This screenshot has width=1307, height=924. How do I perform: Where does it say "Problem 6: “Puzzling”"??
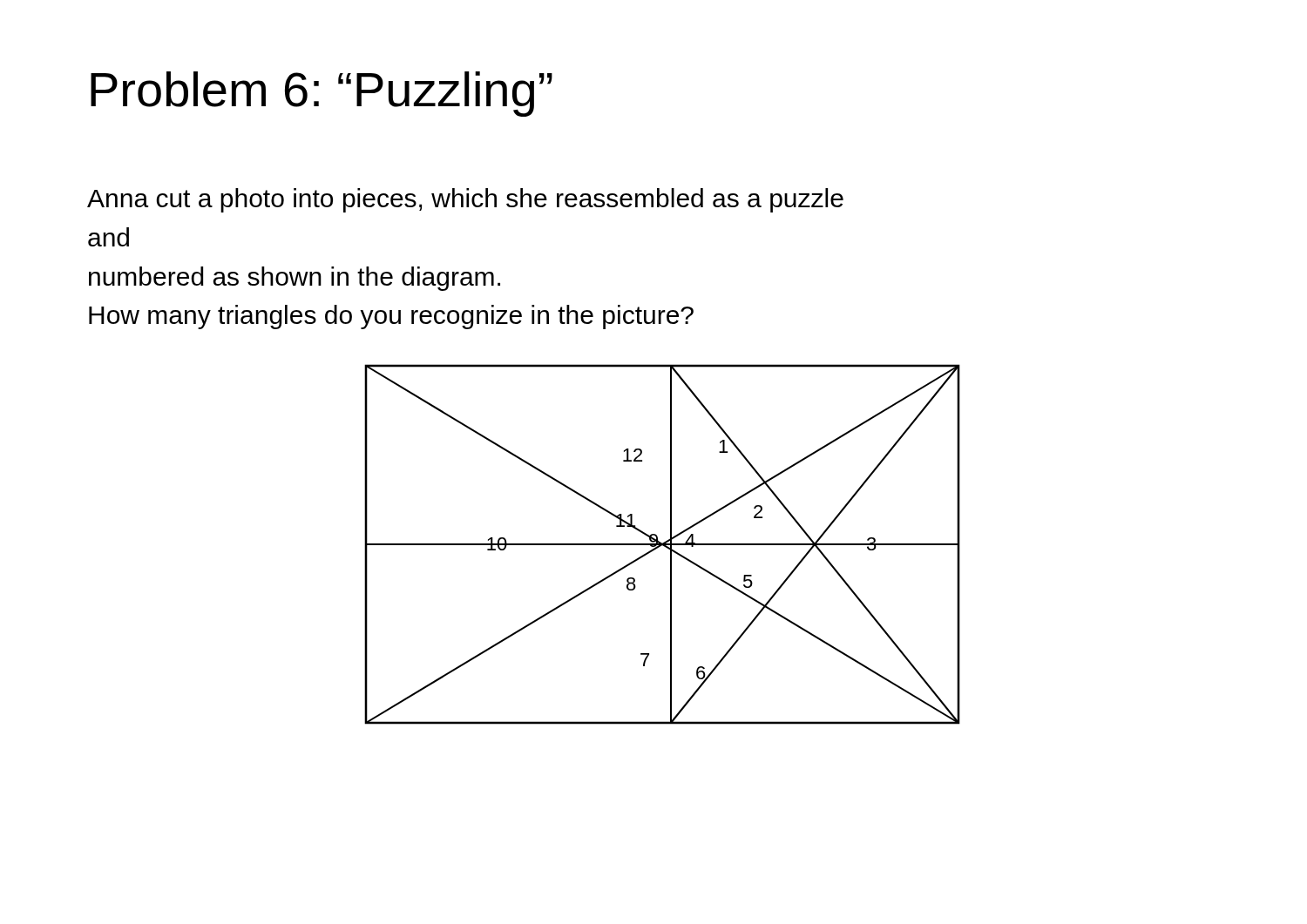[320, 89]
